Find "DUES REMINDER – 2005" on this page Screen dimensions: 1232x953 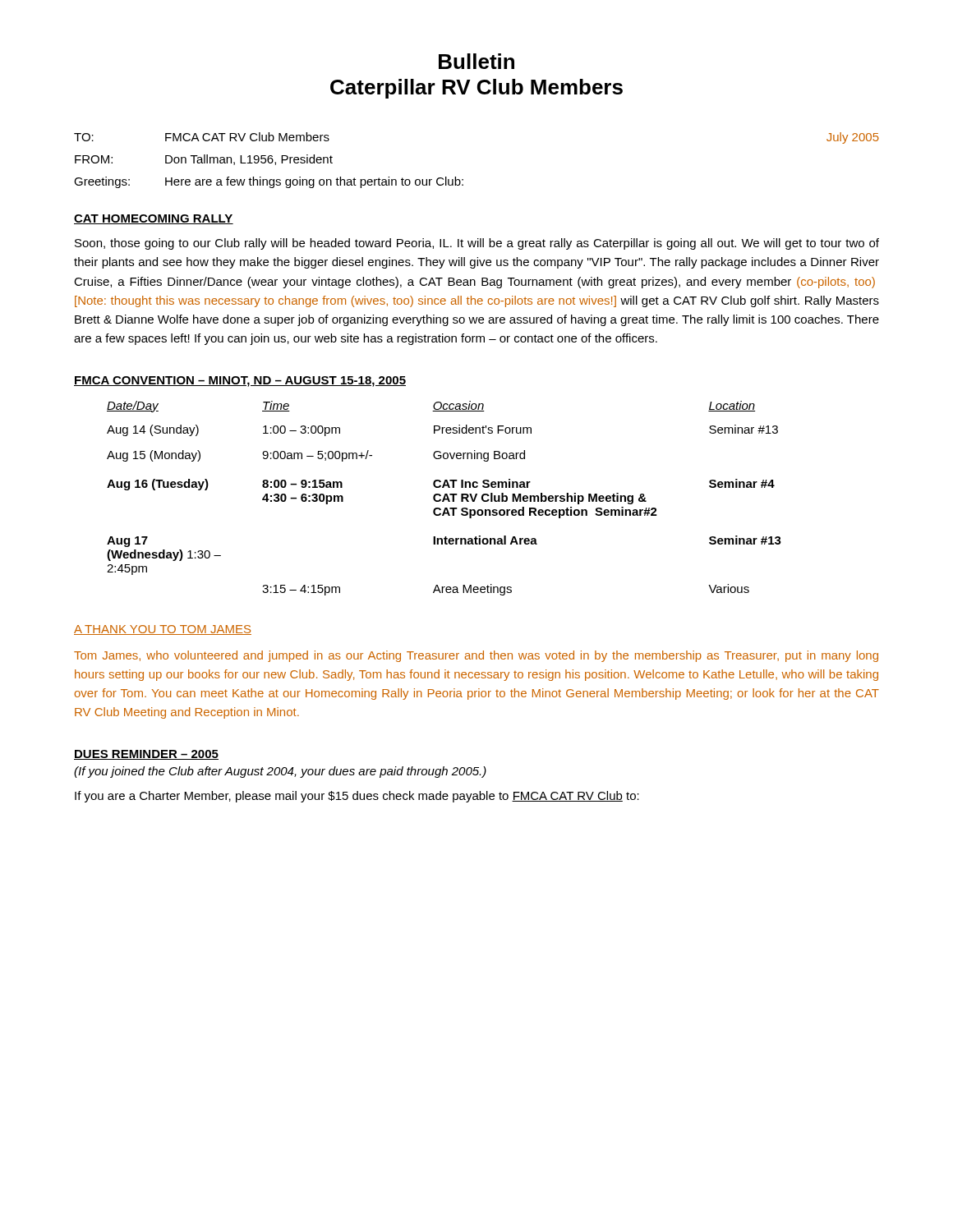pyautogui.click(x=146, y=753)
